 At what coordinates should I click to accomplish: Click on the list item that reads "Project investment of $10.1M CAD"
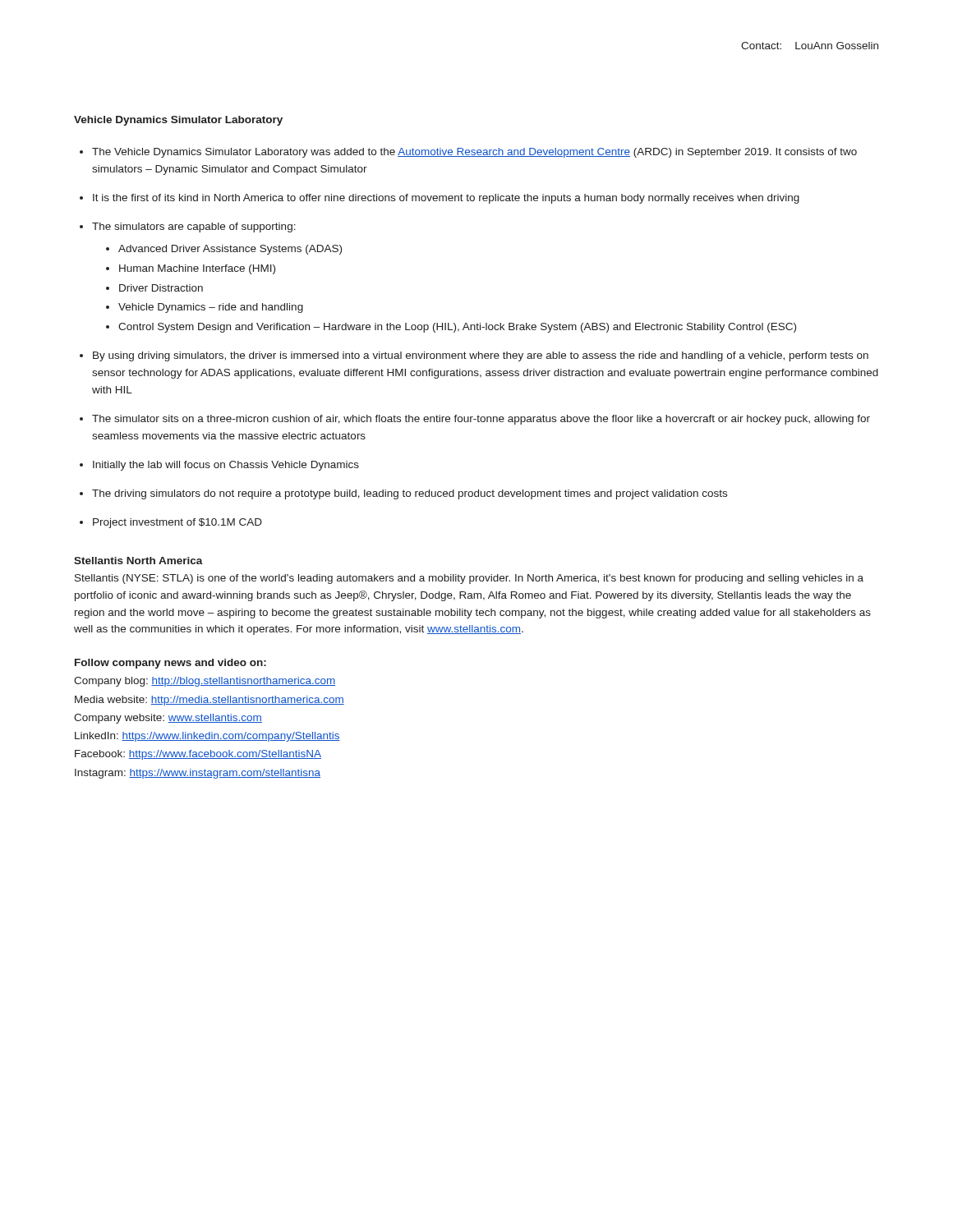coord(177,522)
